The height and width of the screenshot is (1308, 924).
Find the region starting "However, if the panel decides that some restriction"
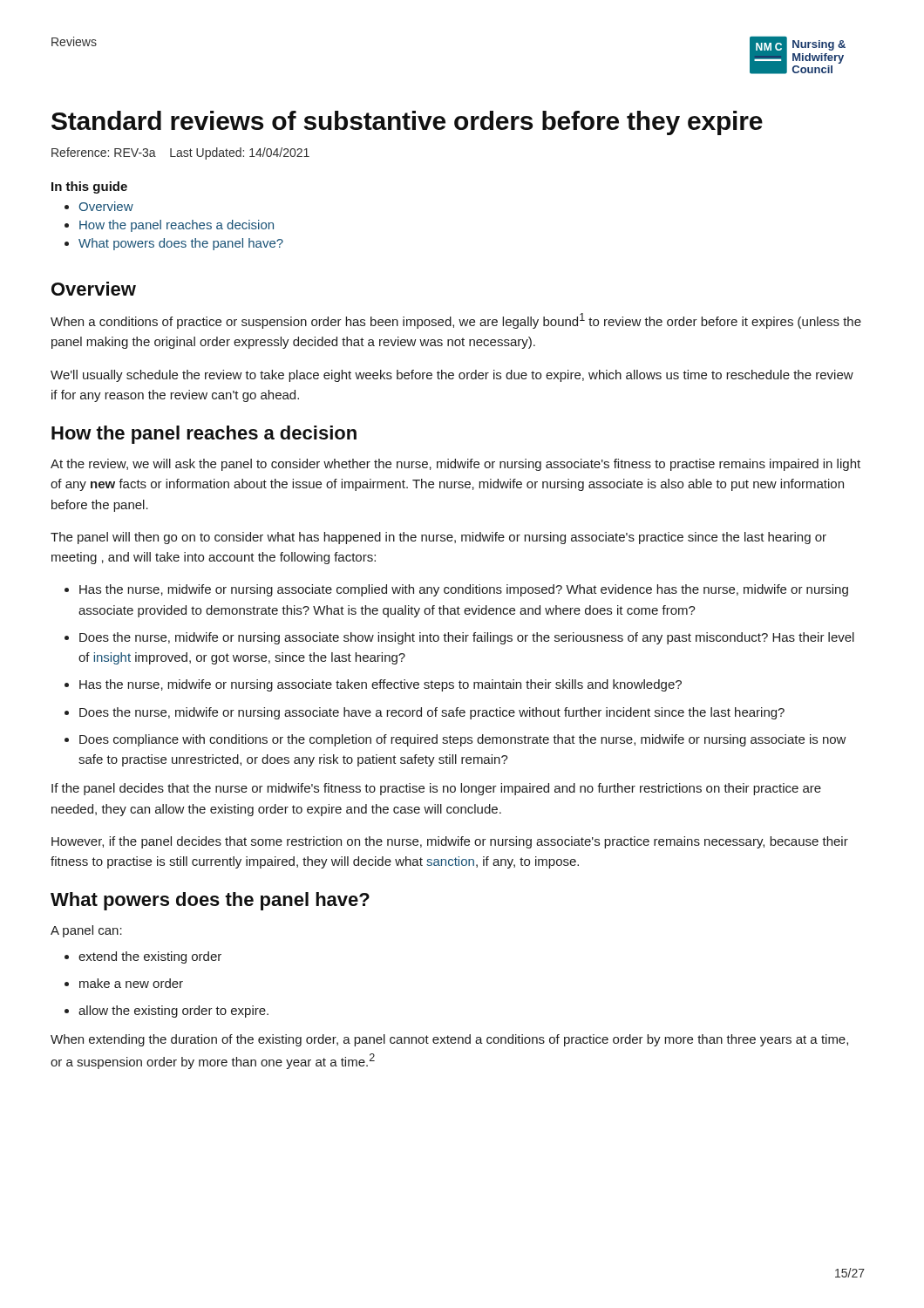(x=457, y=851)
